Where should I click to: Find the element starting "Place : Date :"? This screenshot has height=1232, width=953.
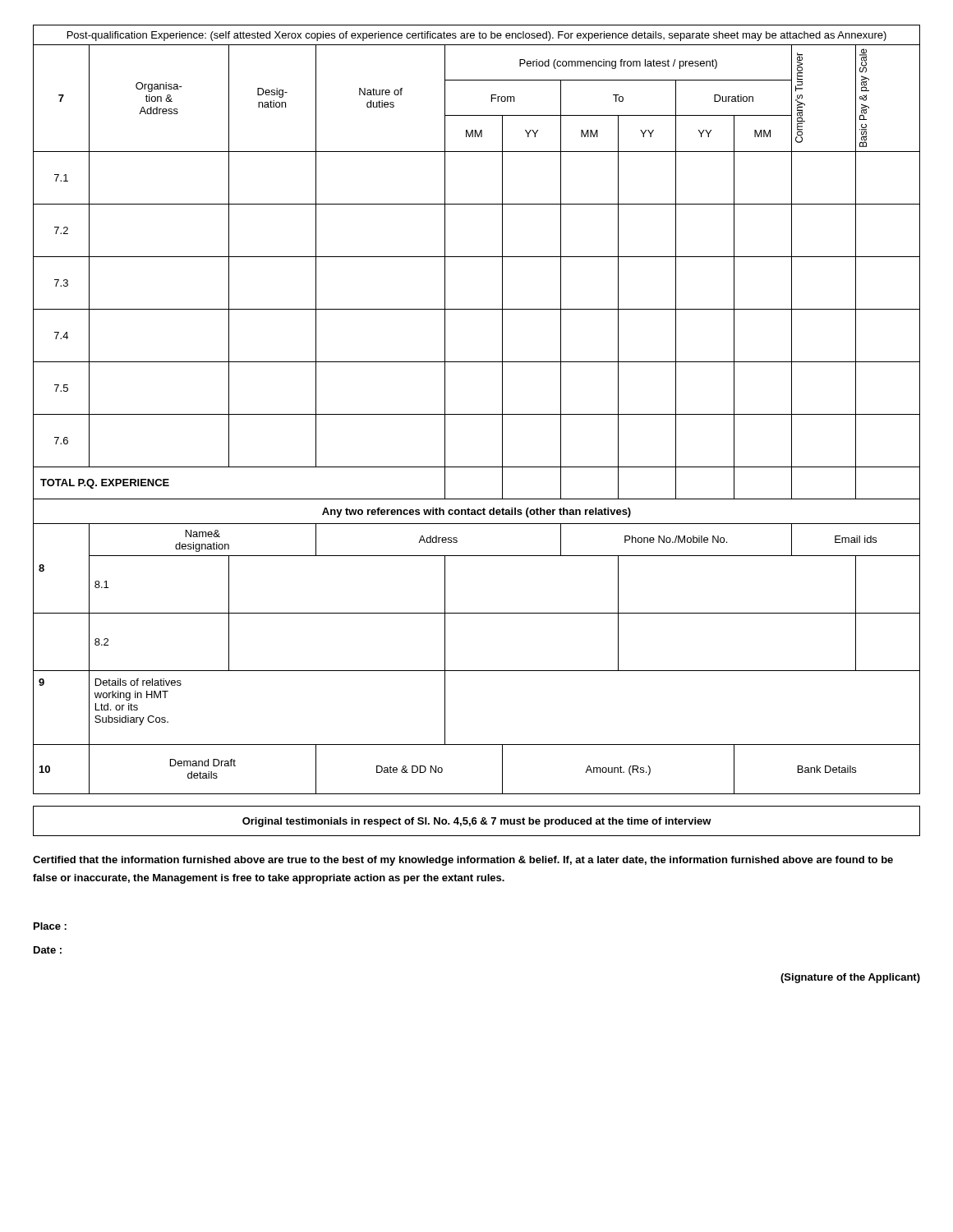pos(50,926)
